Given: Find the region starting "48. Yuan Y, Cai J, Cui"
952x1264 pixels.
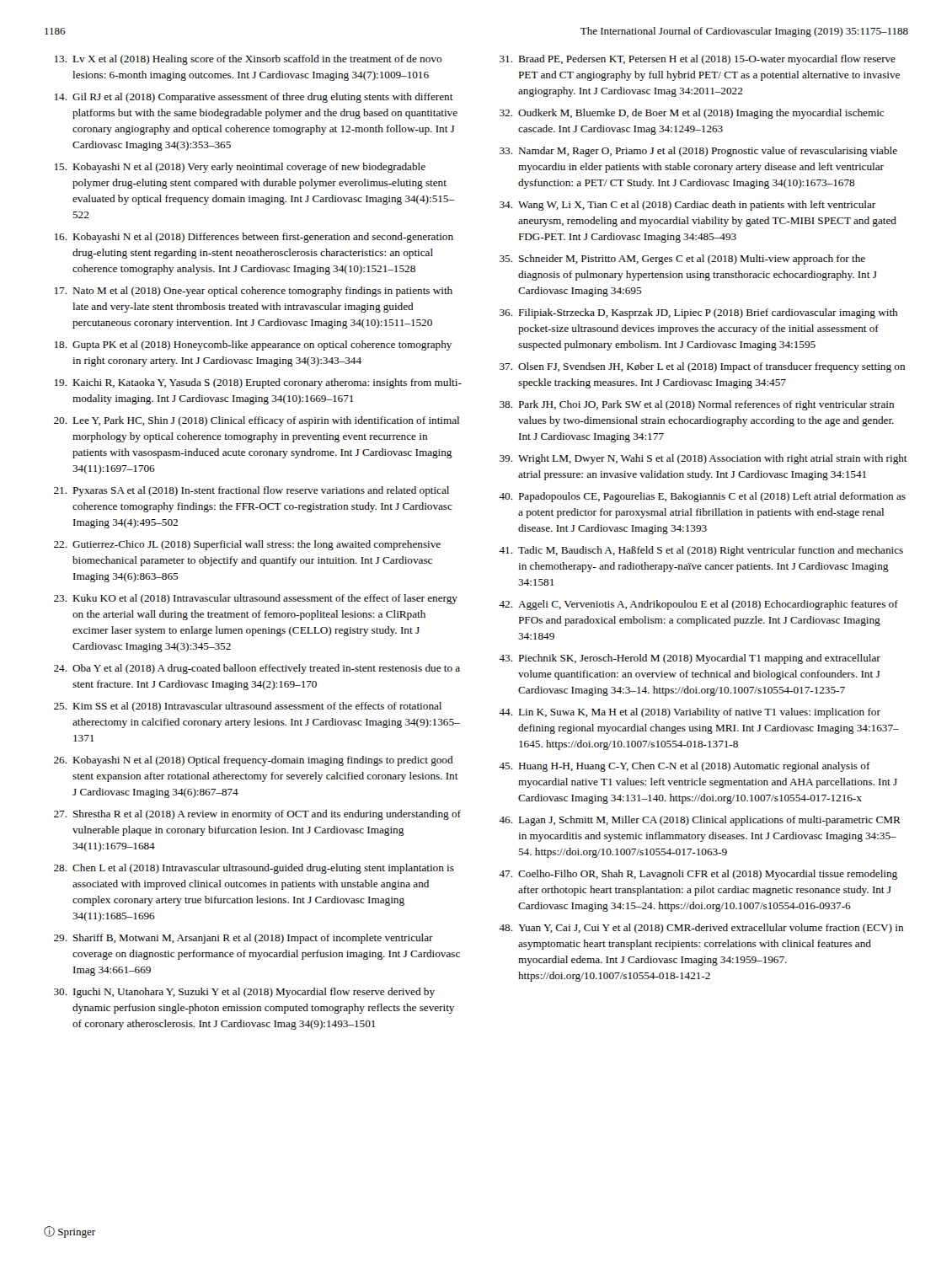Looking at the screenshot, I should [x=699, y=951].
